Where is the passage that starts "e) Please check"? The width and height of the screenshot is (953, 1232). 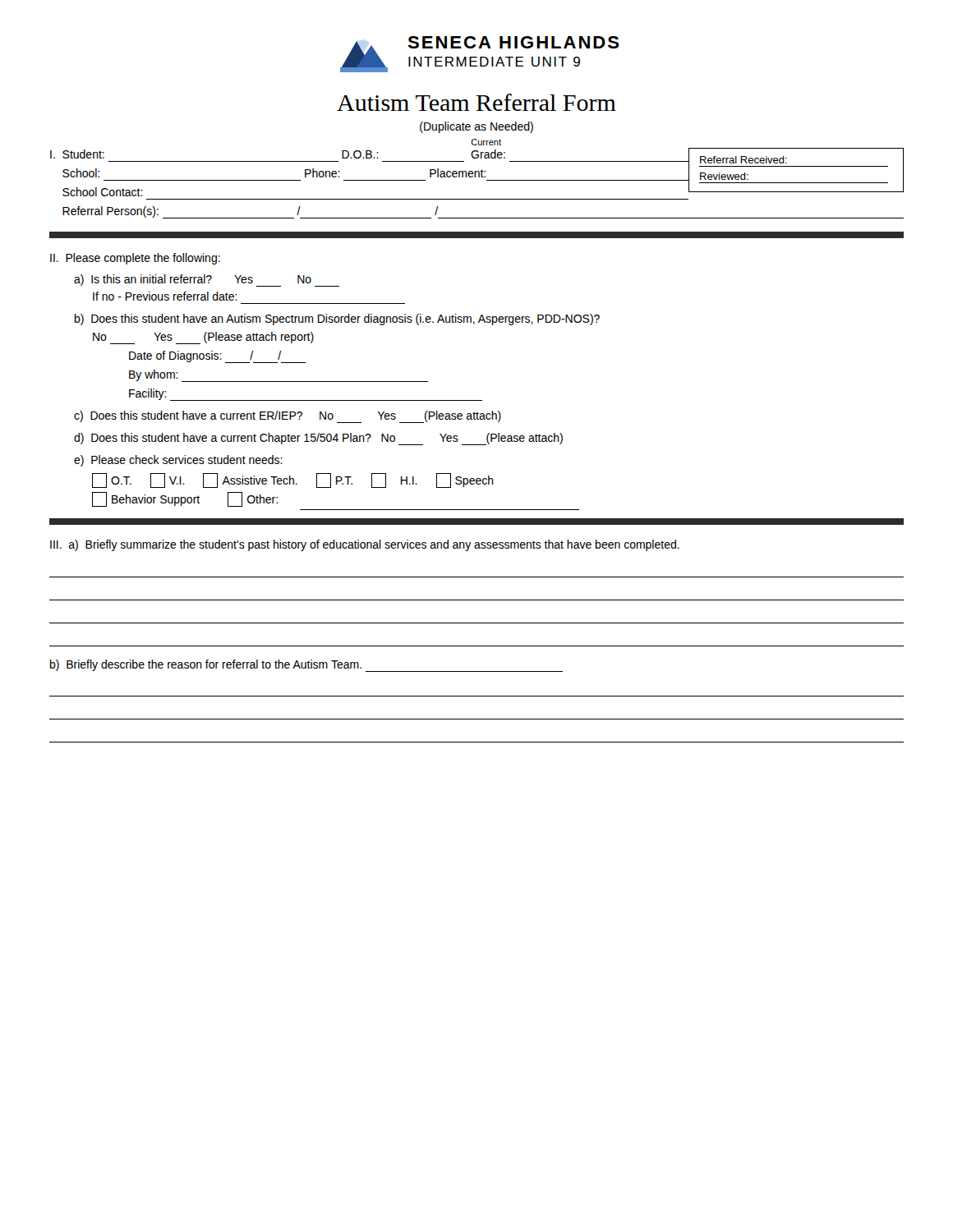[489, 482]
